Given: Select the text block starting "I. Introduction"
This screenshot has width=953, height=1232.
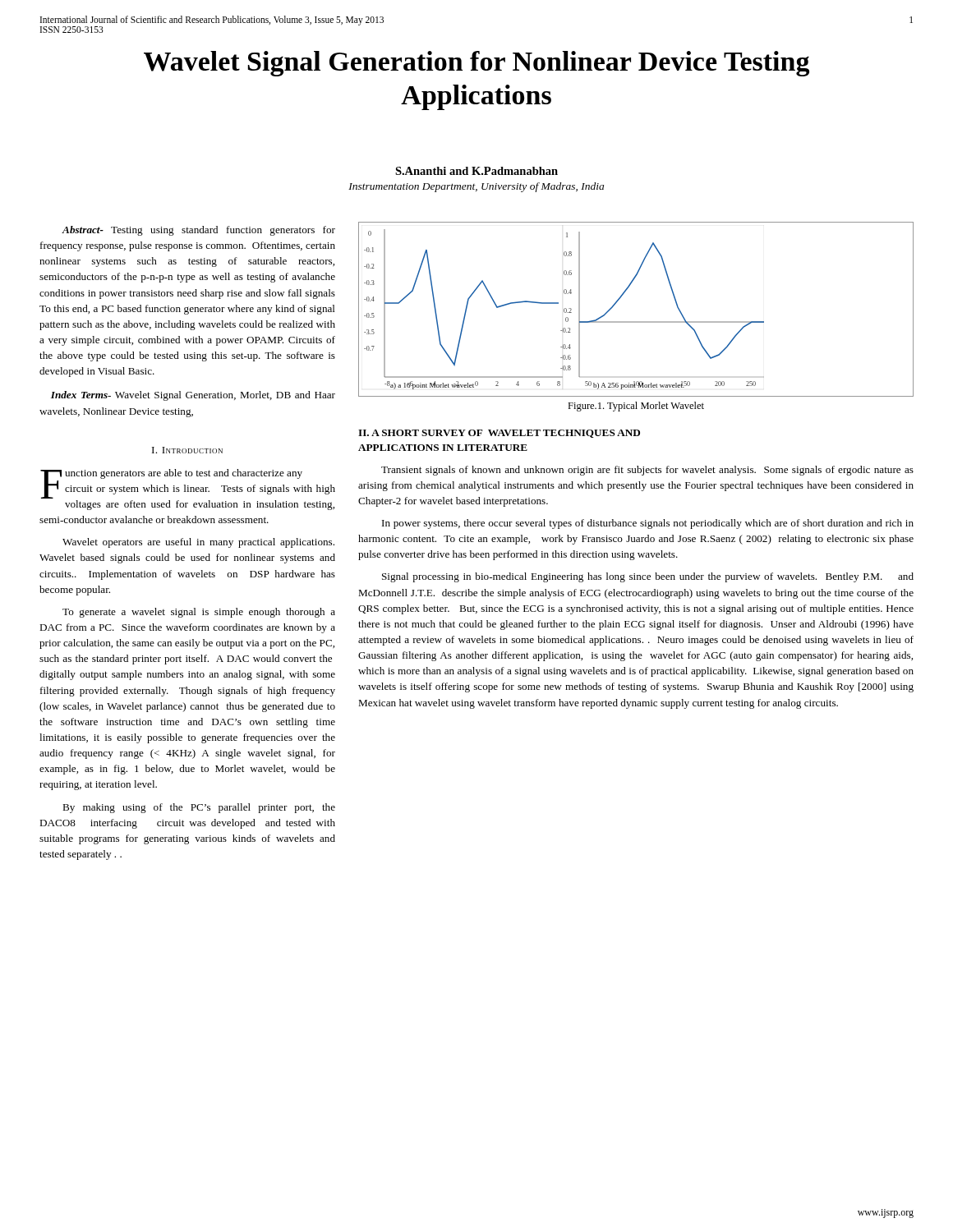Looking at the screenshot, I should tap(187, 449).
